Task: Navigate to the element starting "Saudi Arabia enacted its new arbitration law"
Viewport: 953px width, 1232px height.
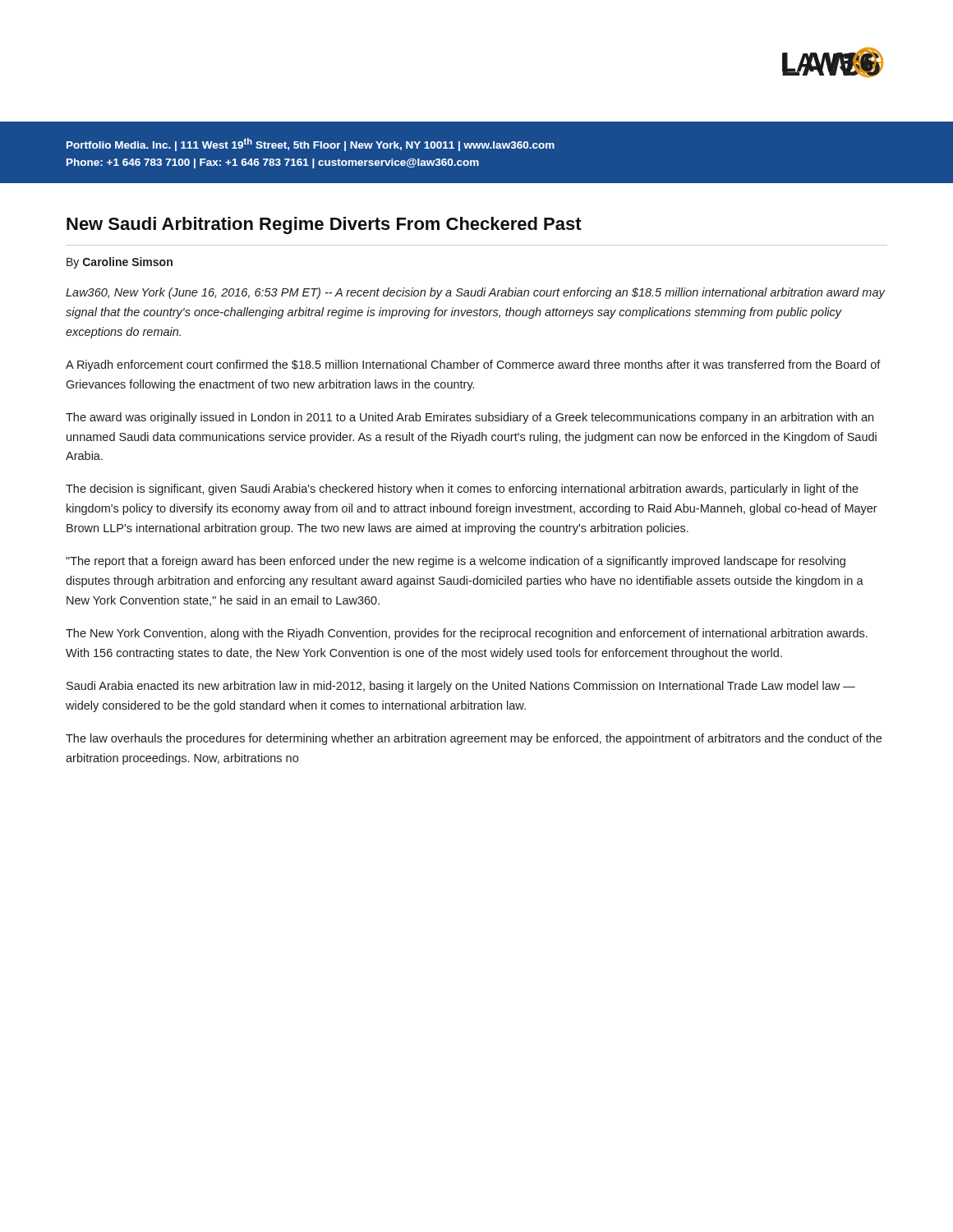Action: click(x=476, y=696)
